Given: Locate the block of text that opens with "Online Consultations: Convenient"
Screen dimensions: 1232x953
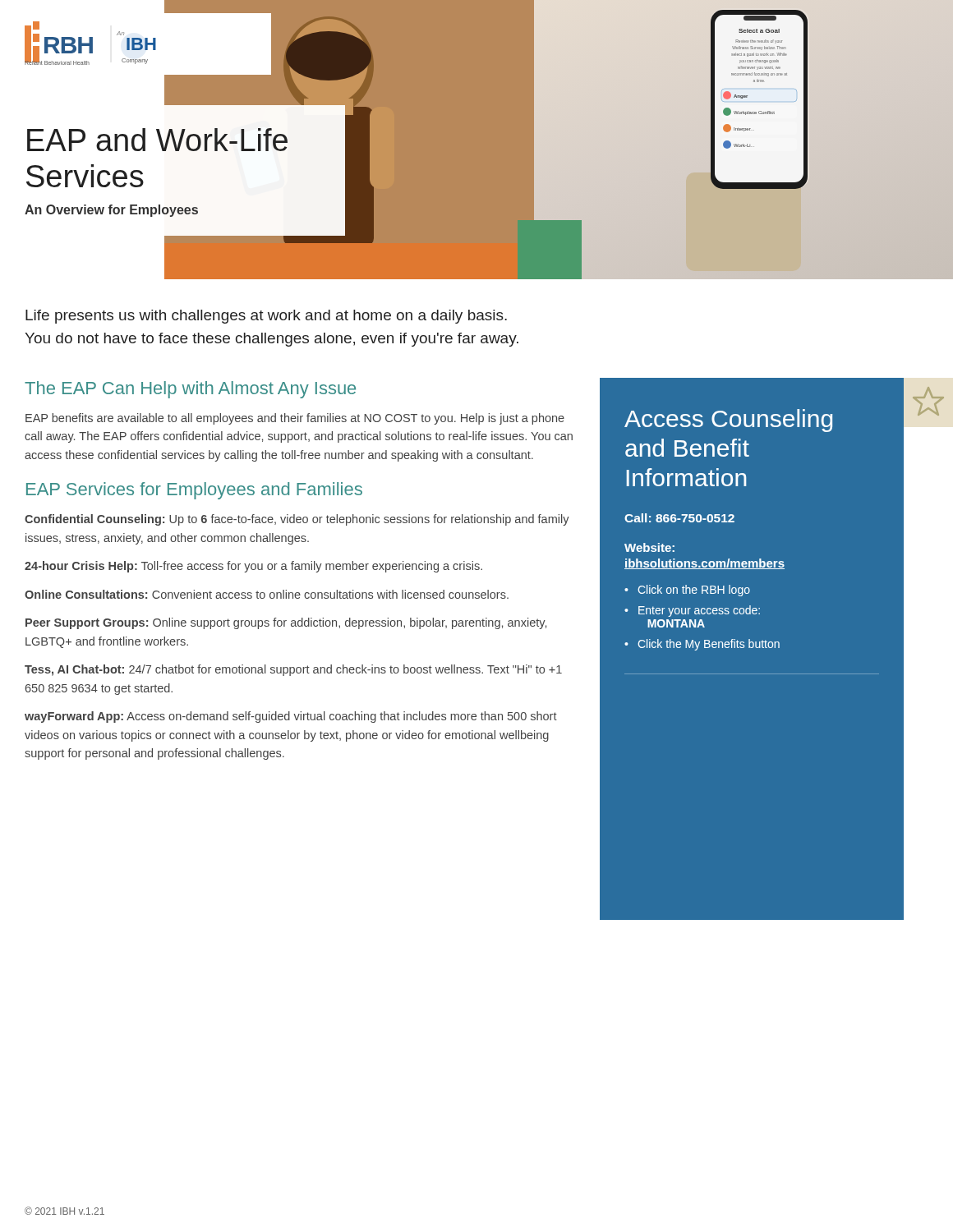Looking at the screenshot, I should 267,595.
